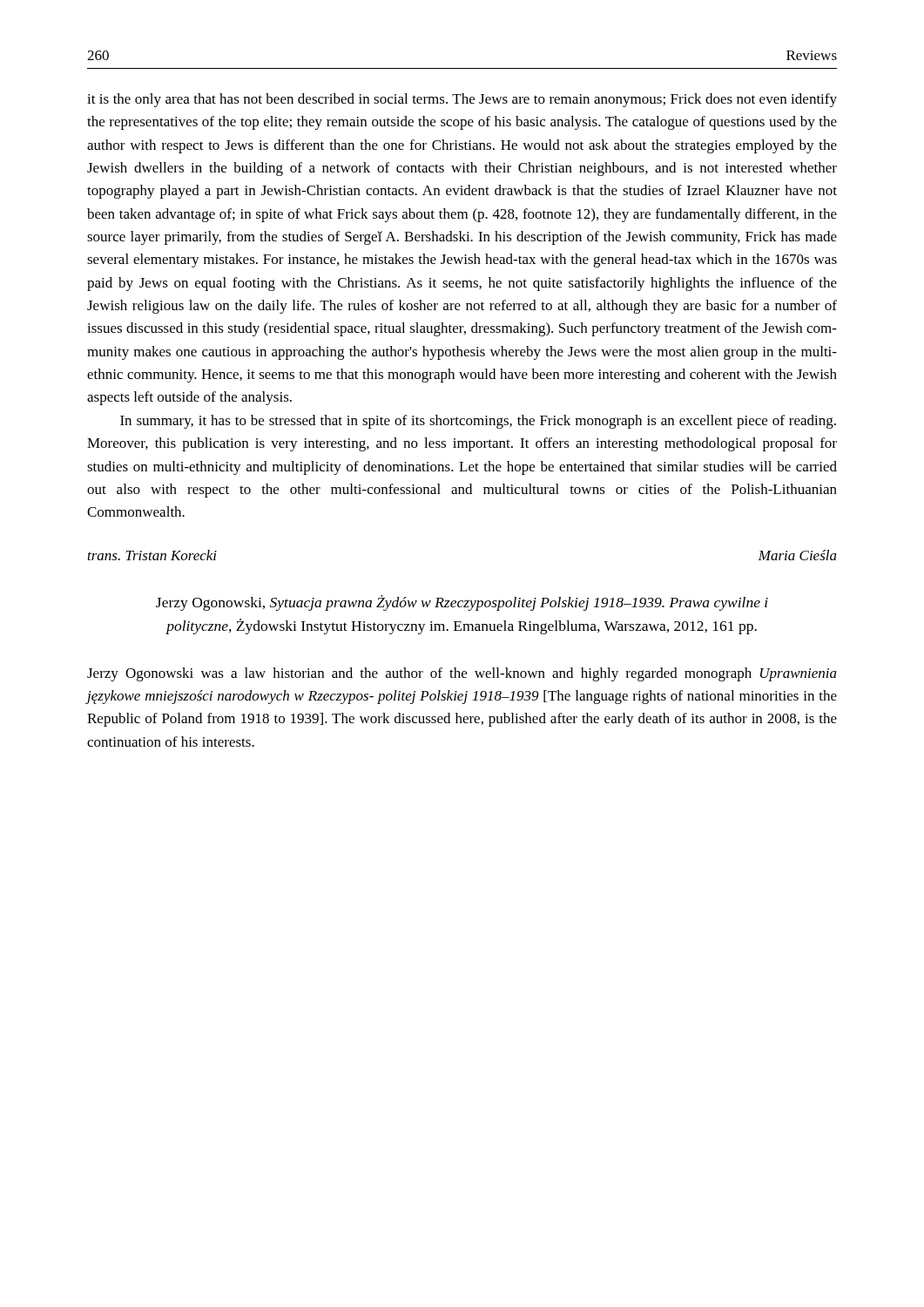The image size is (924, 1307).
Task: Click on the region starting "it is the only area that has not"
Action: (x=462, y=306)
